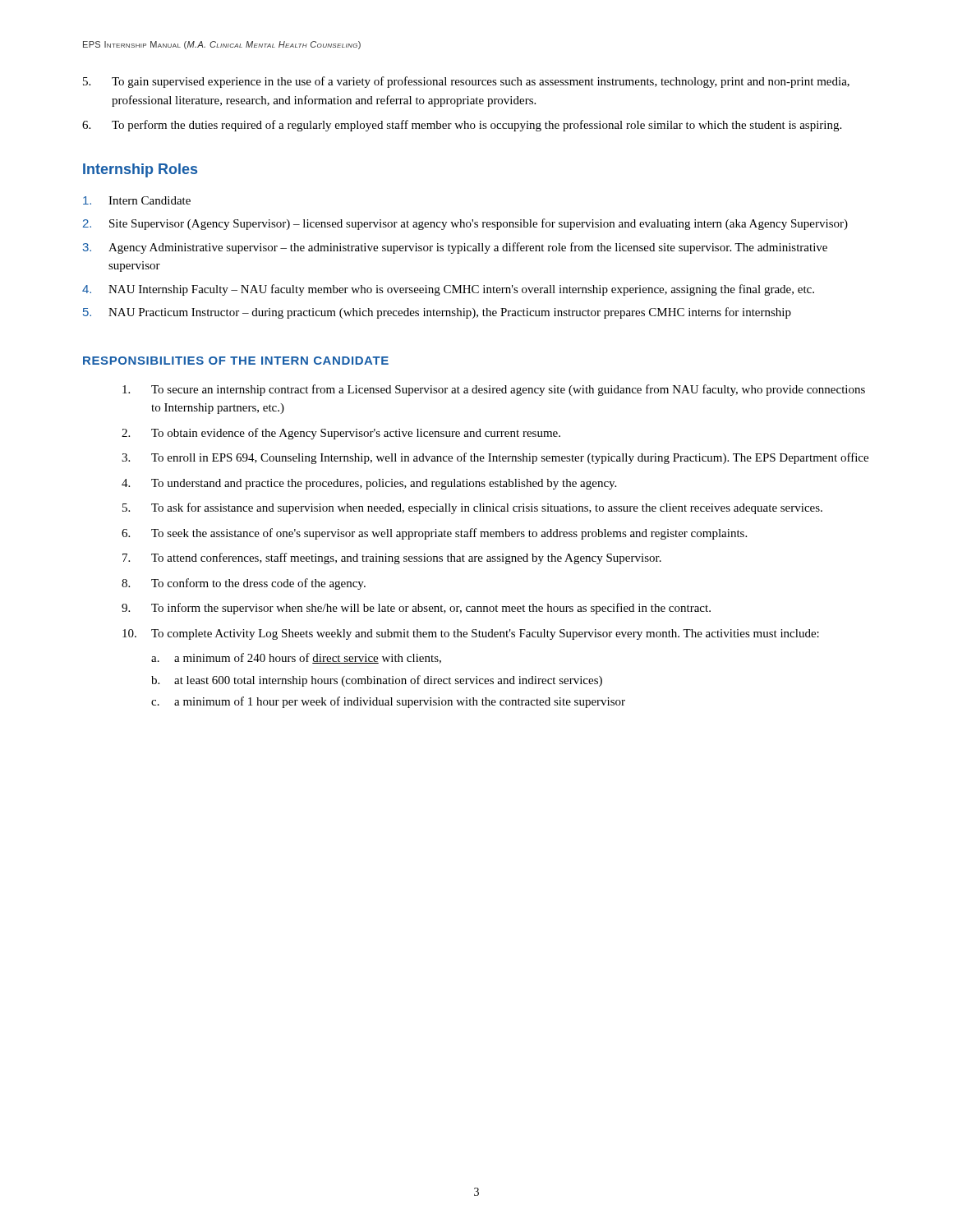The width and height of the screenshot is (953, 1232).
Task: Find the passage starting "10. To complete Activity Log"
Action: tap(496, 669)
